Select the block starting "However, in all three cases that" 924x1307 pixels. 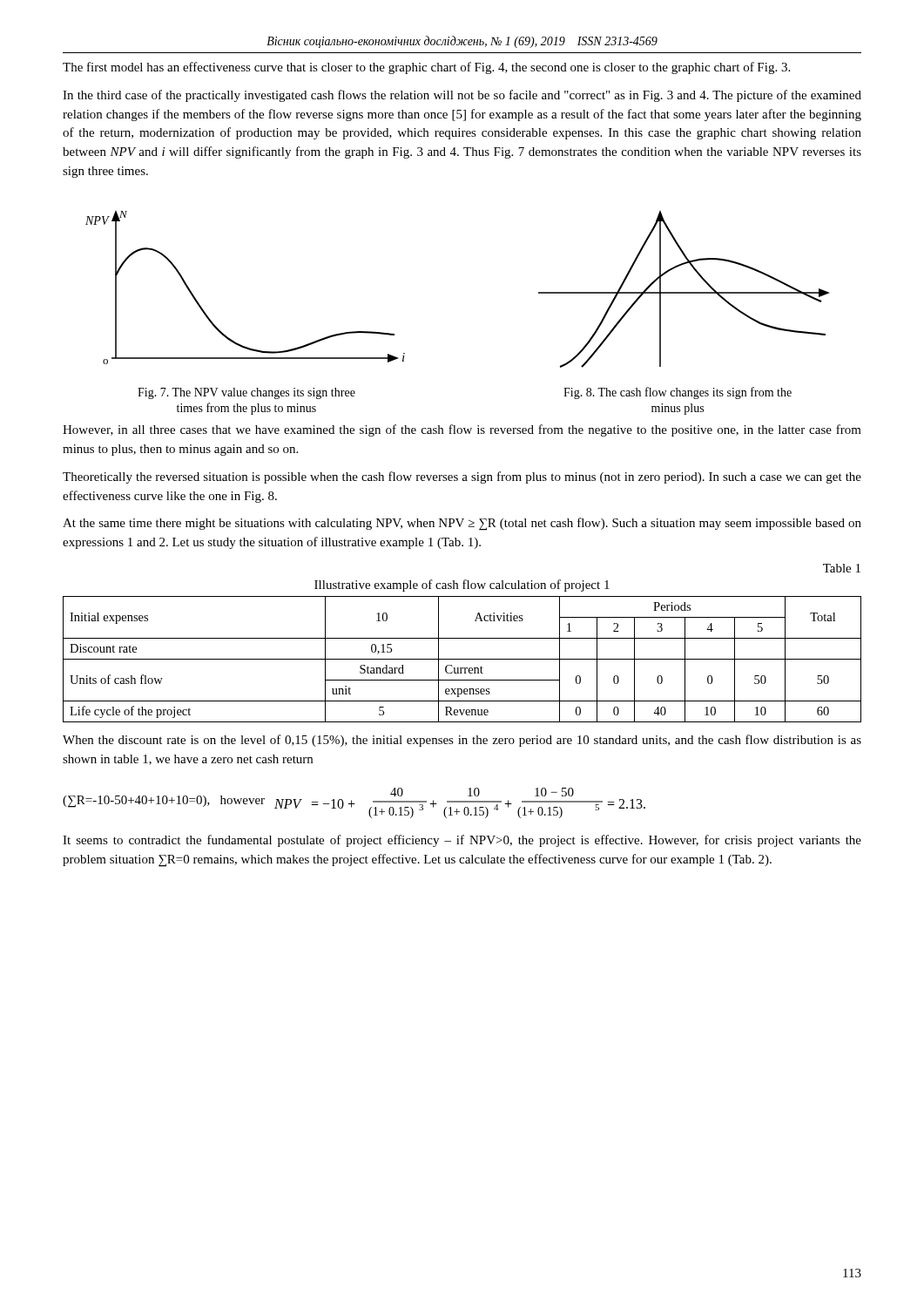pyautogui.click(x=462, y=440)
